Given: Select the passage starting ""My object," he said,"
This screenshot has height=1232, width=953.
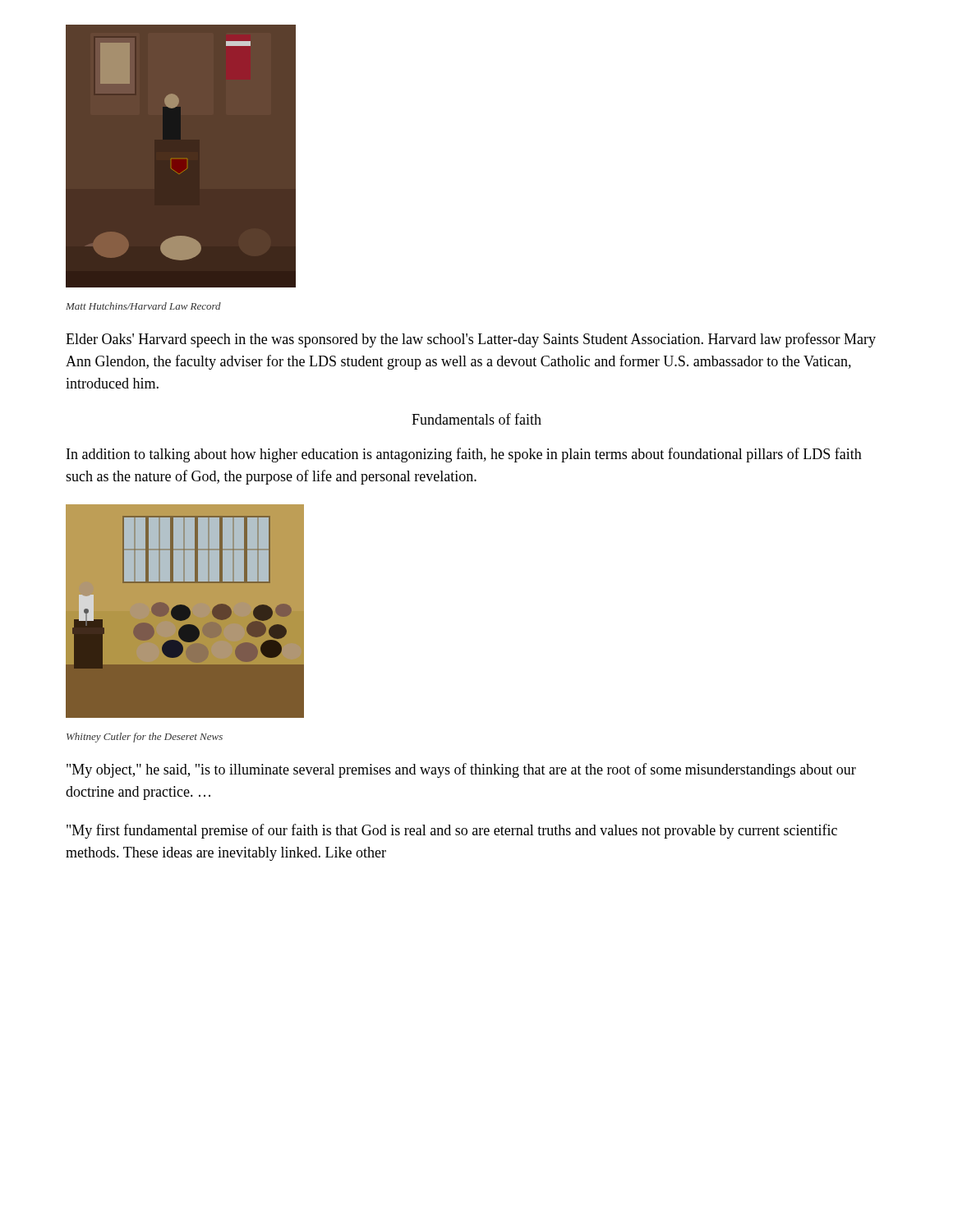Looking at the screenshot, I should pos(461,781).
